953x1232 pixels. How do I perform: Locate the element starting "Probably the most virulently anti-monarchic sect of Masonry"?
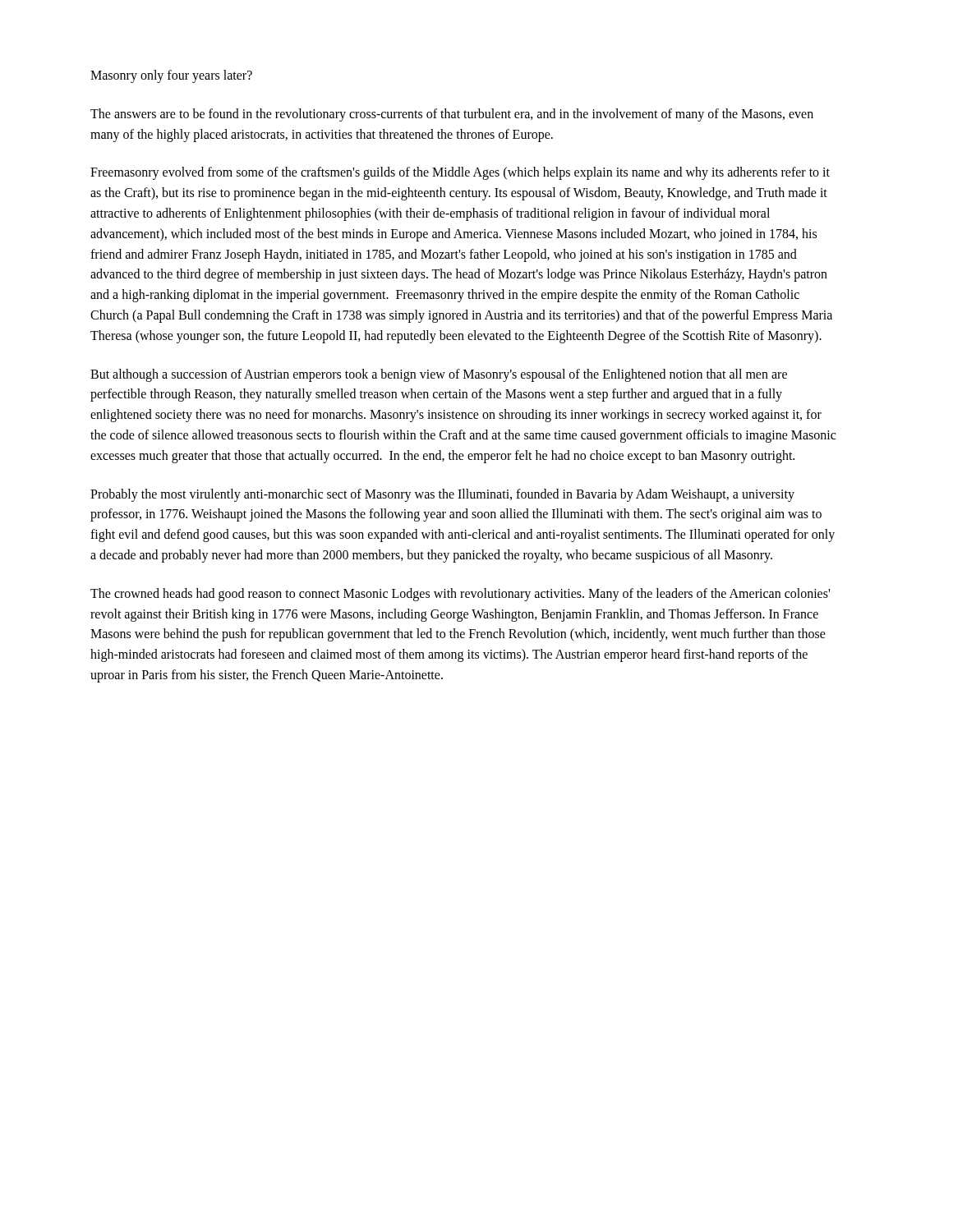coord(463,524)
